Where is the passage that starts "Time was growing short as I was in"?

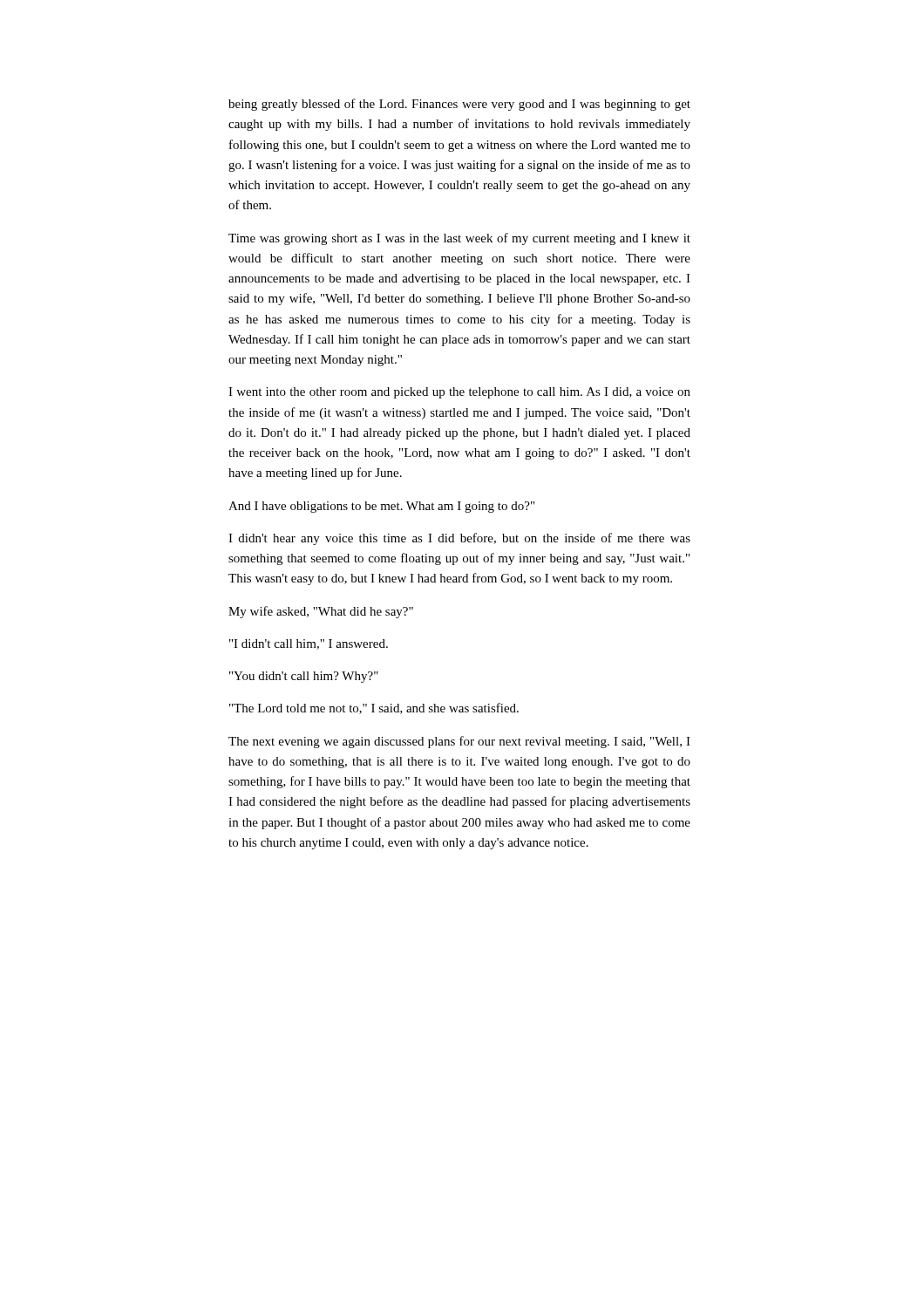[x=459, y=298]
